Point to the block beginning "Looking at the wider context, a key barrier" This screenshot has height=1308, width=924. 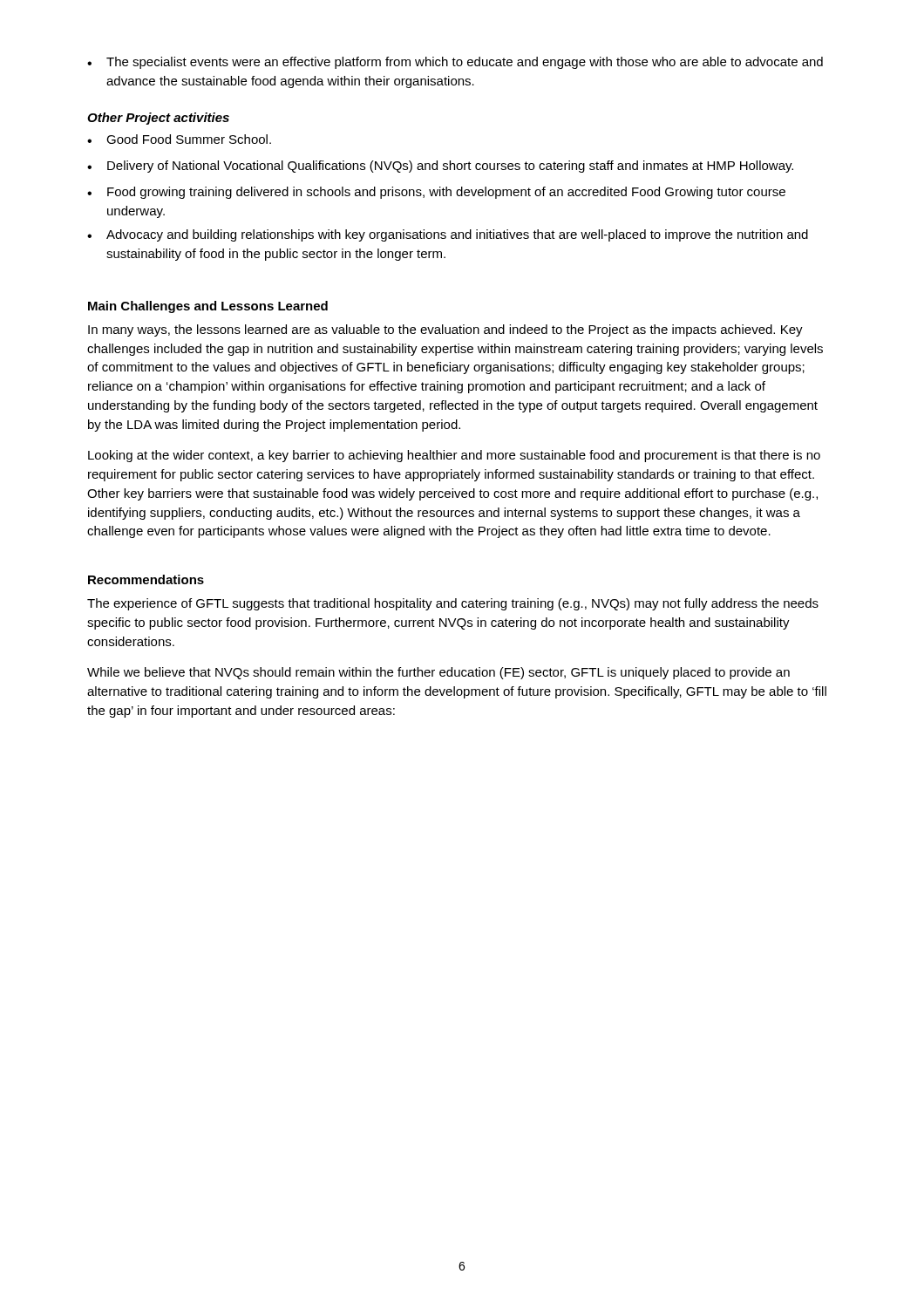[x=458, y=493]
